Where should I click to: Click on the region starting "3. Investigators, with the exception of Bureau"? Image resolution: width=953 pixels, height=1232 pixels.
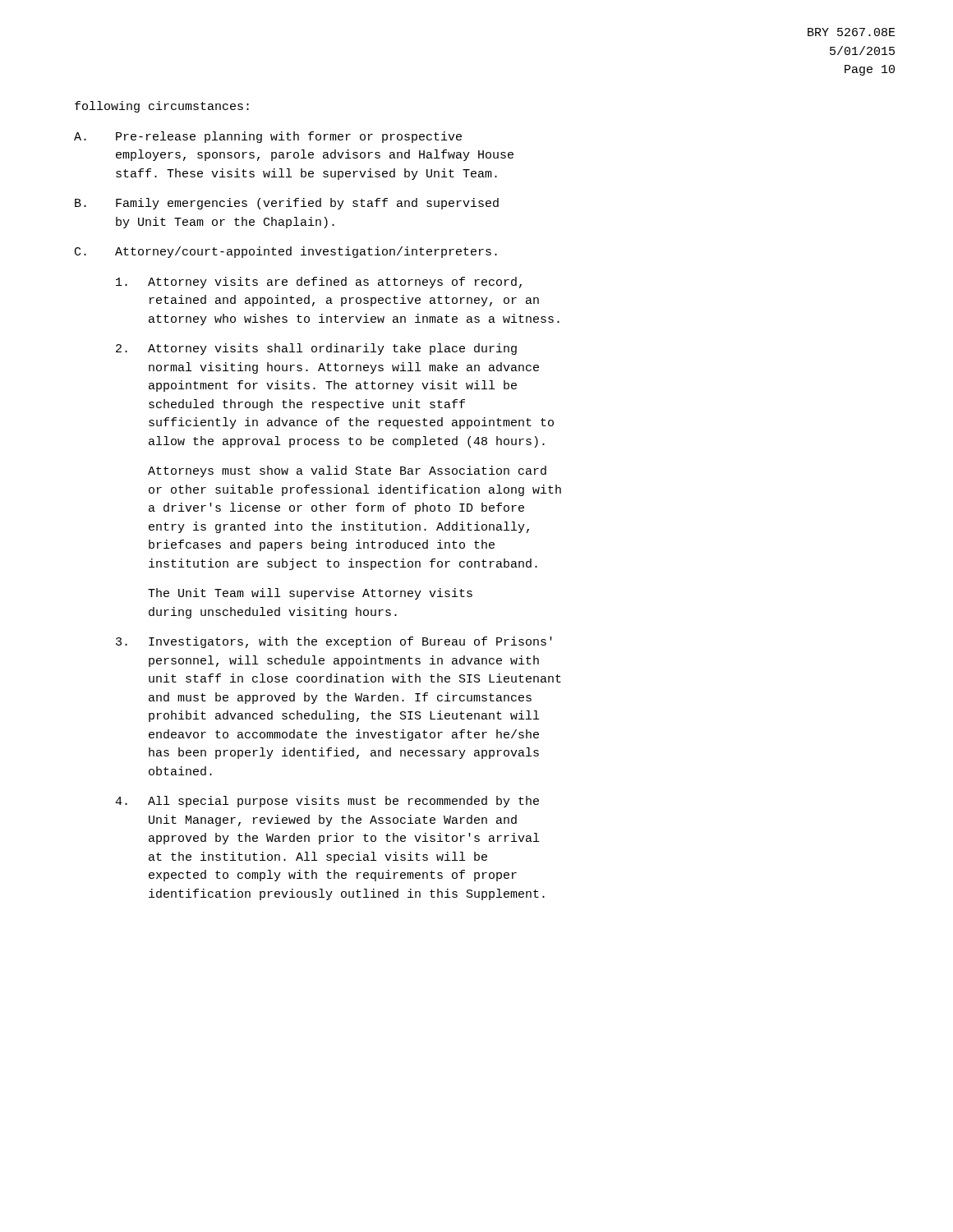505,708
